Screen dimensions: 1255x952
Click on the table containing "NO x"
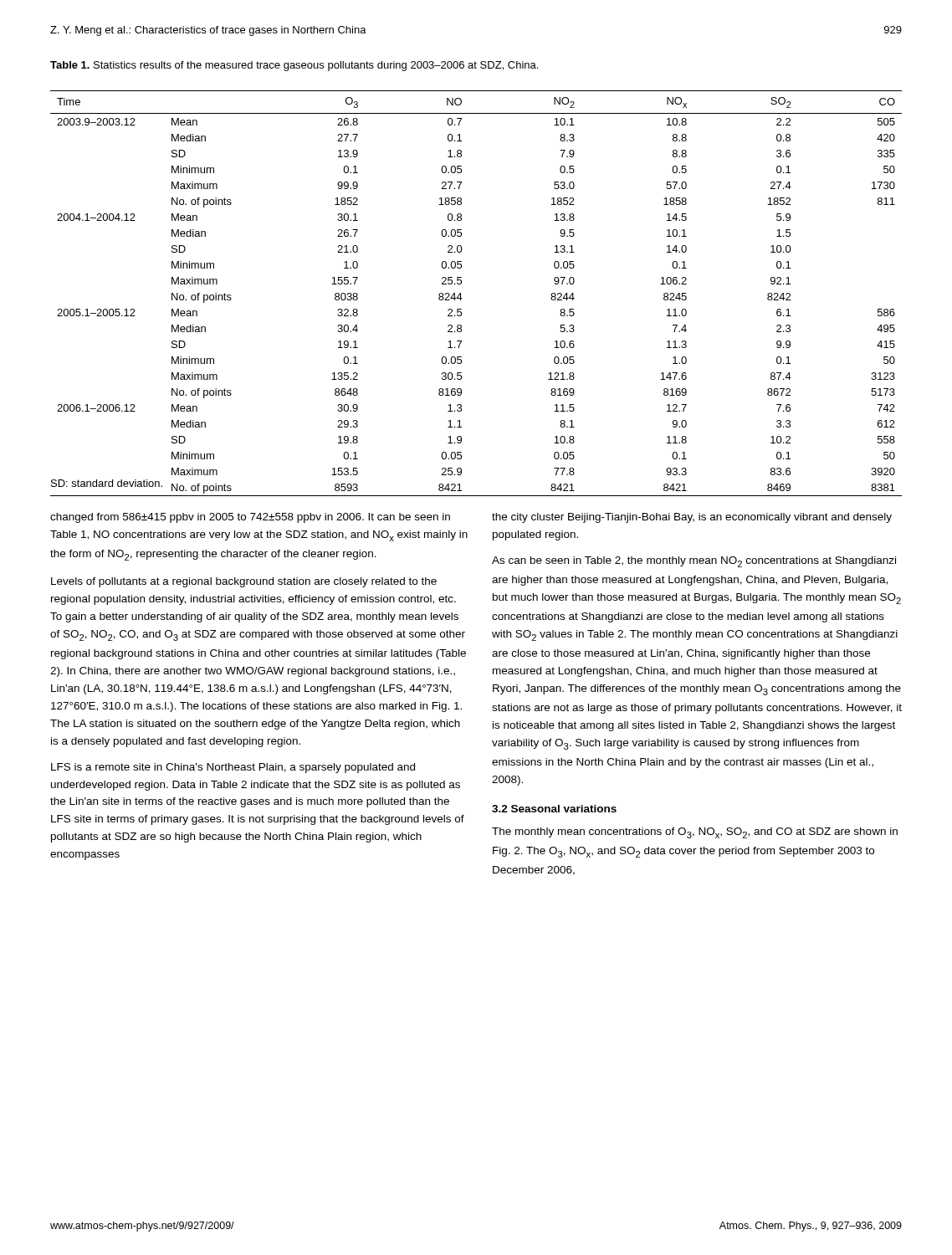476,293
